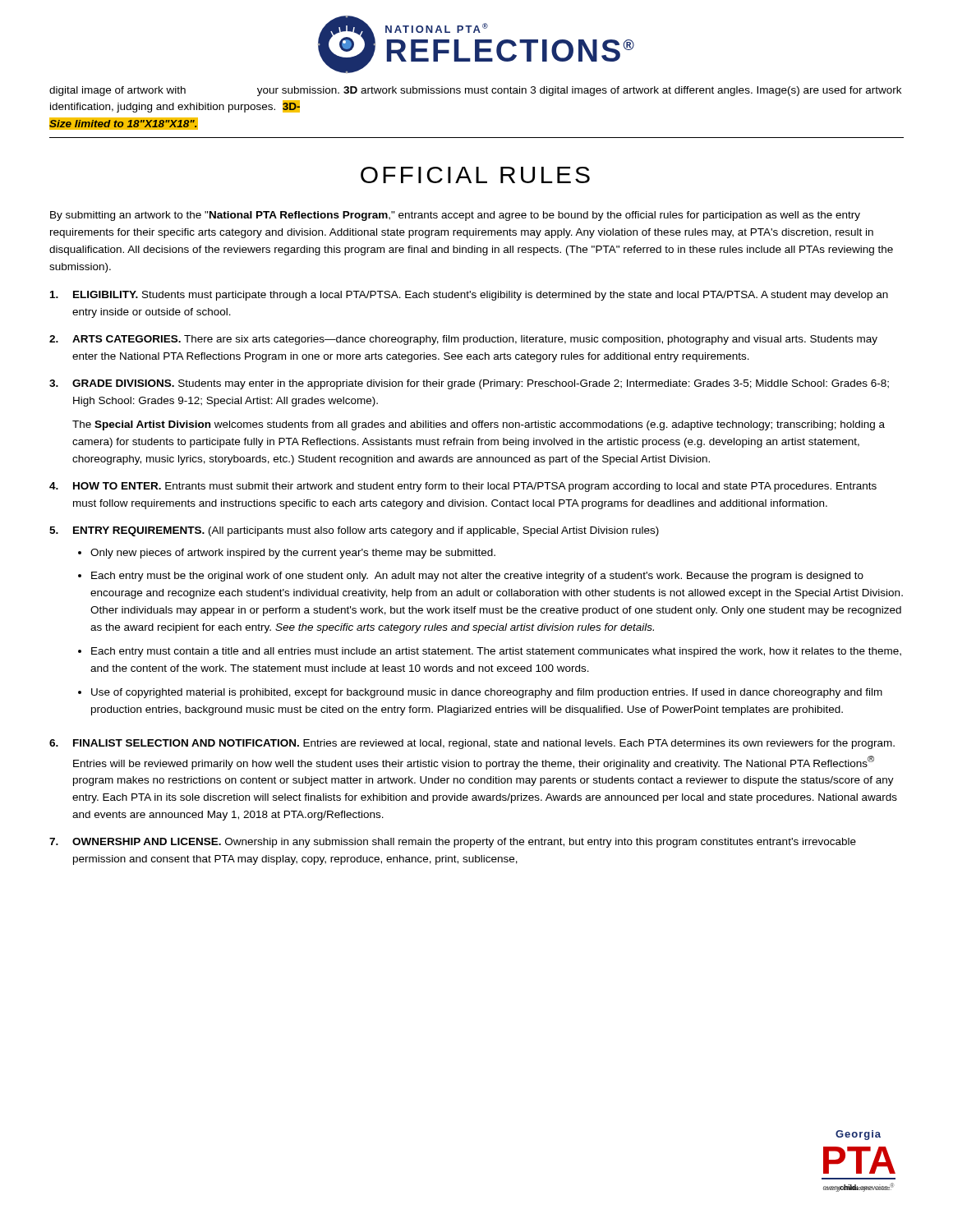The image size is (953, 1232).
Task: Find the block on this page that starts "2. ARTS CATEGORIES. There"
Action: [476, 348]
